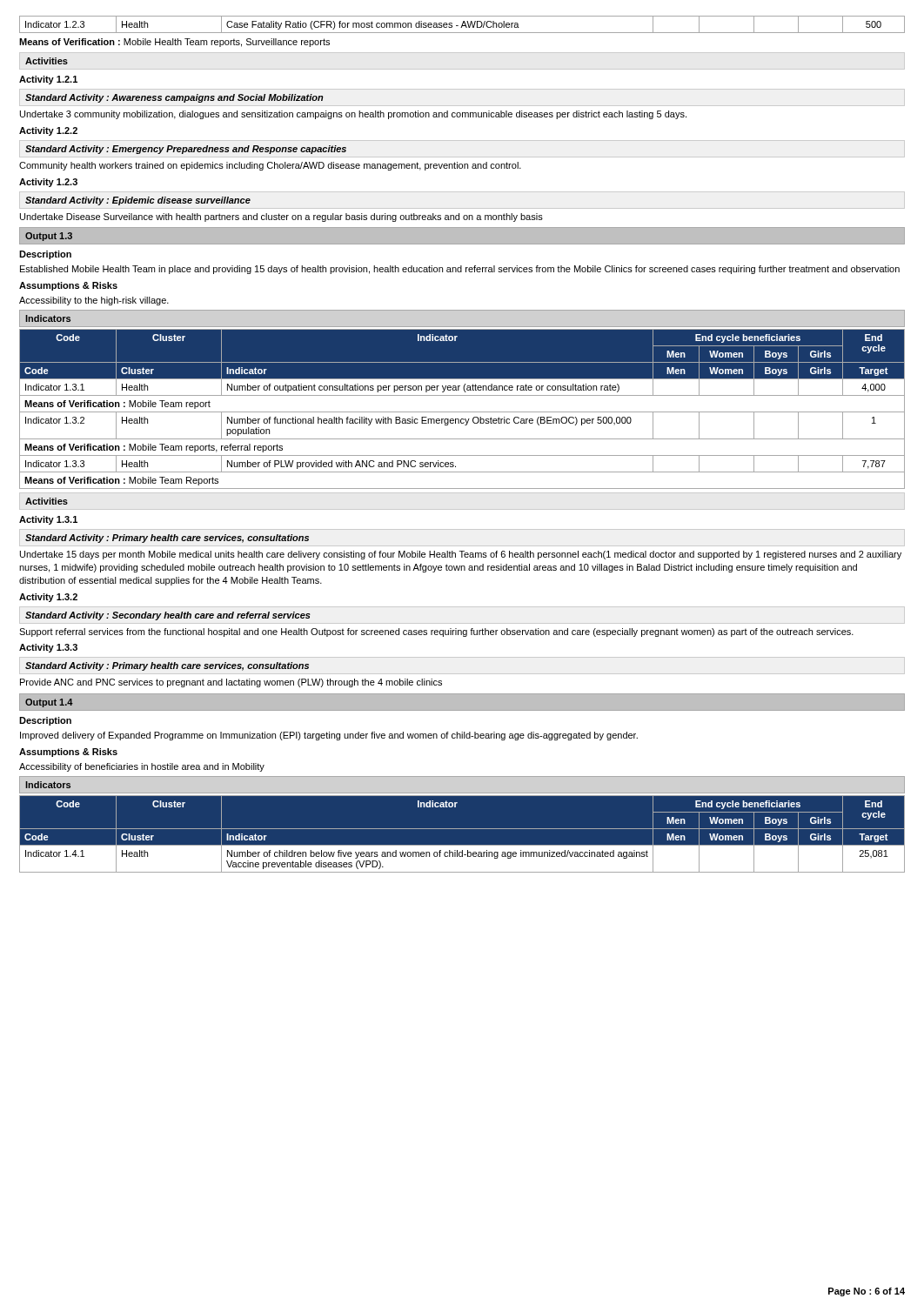The width and height of the screenshot is (924, 1305).
Task: Click on the text starting "Output 1.3"
Action: 49,236
